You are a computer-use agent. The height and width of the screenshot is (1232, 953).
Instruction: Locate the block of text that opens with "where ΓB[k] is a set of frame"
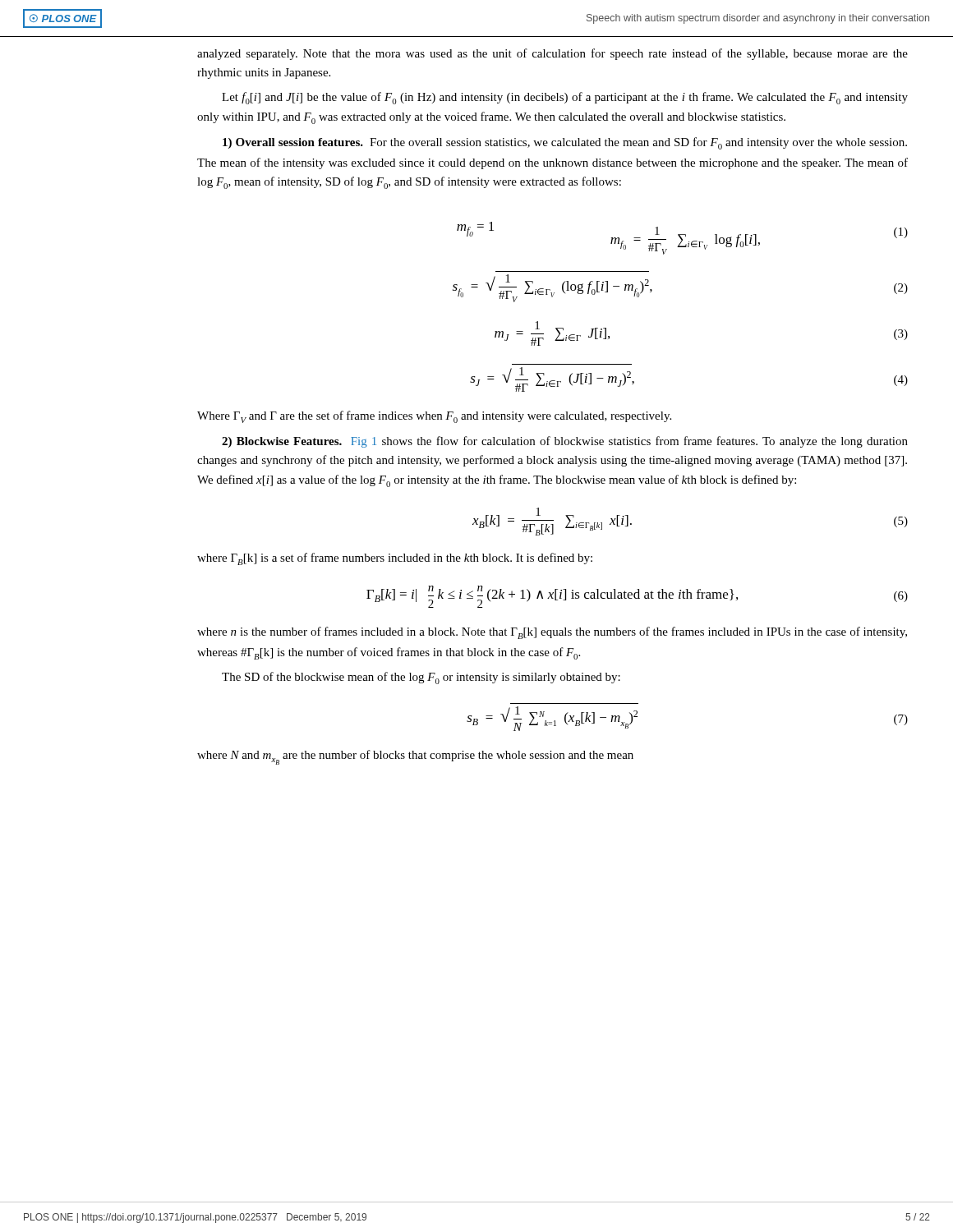(395, 559)
